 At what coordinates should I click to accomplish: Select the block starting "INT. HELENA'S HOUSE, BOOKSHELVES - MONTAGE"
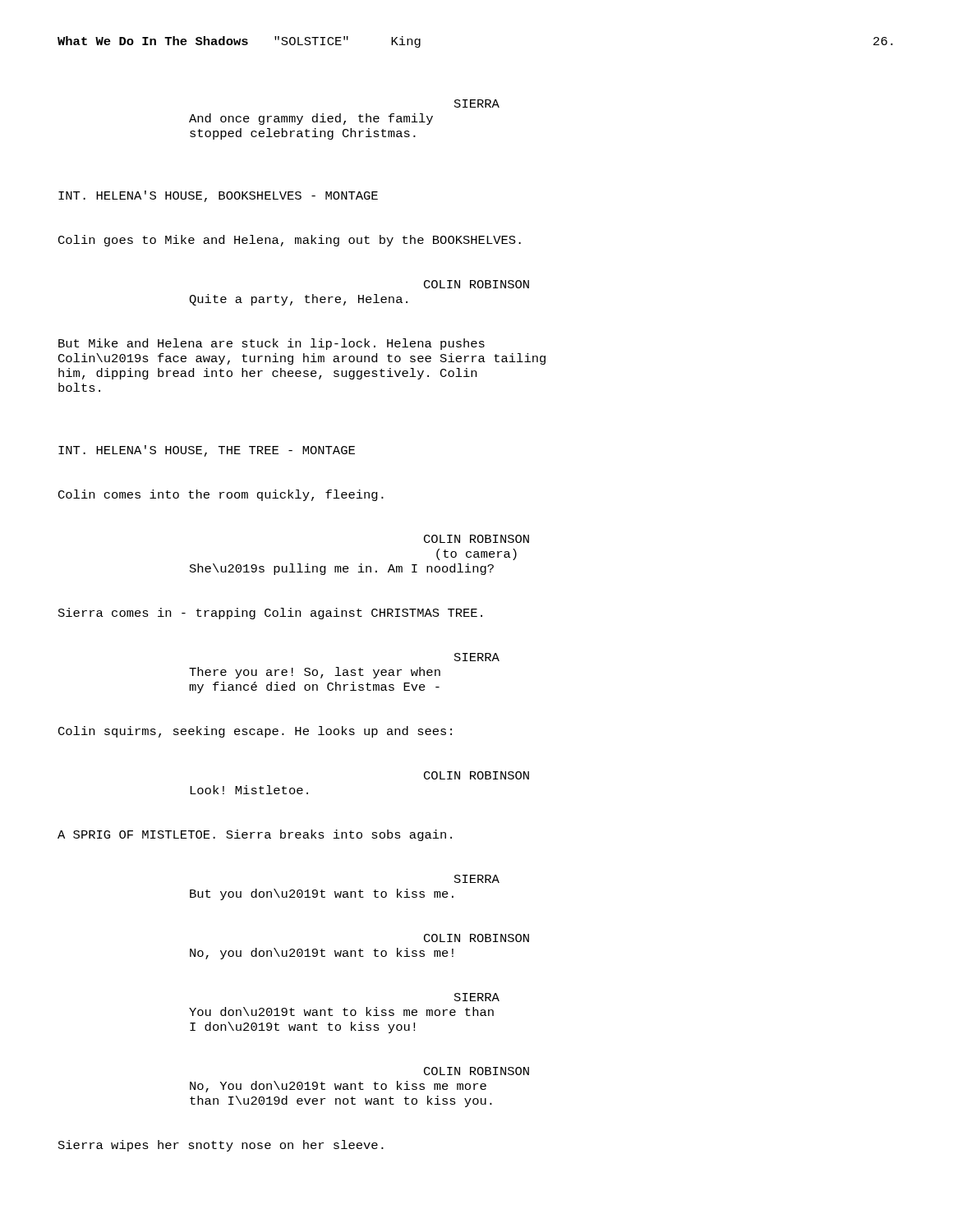pyautogui.click(x=218, y=196)
